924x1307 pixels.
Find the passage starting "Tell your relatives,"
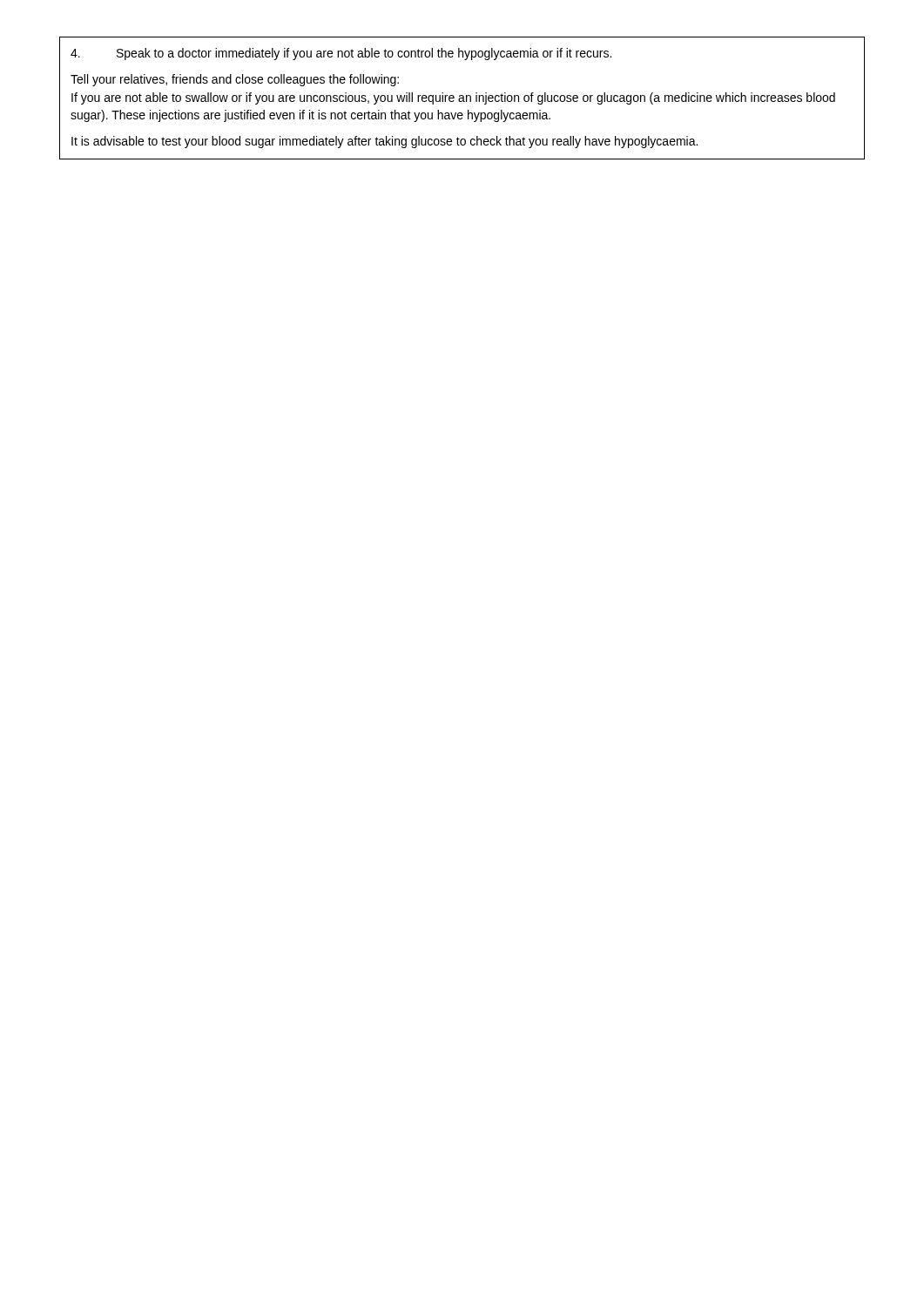[453, 97]
